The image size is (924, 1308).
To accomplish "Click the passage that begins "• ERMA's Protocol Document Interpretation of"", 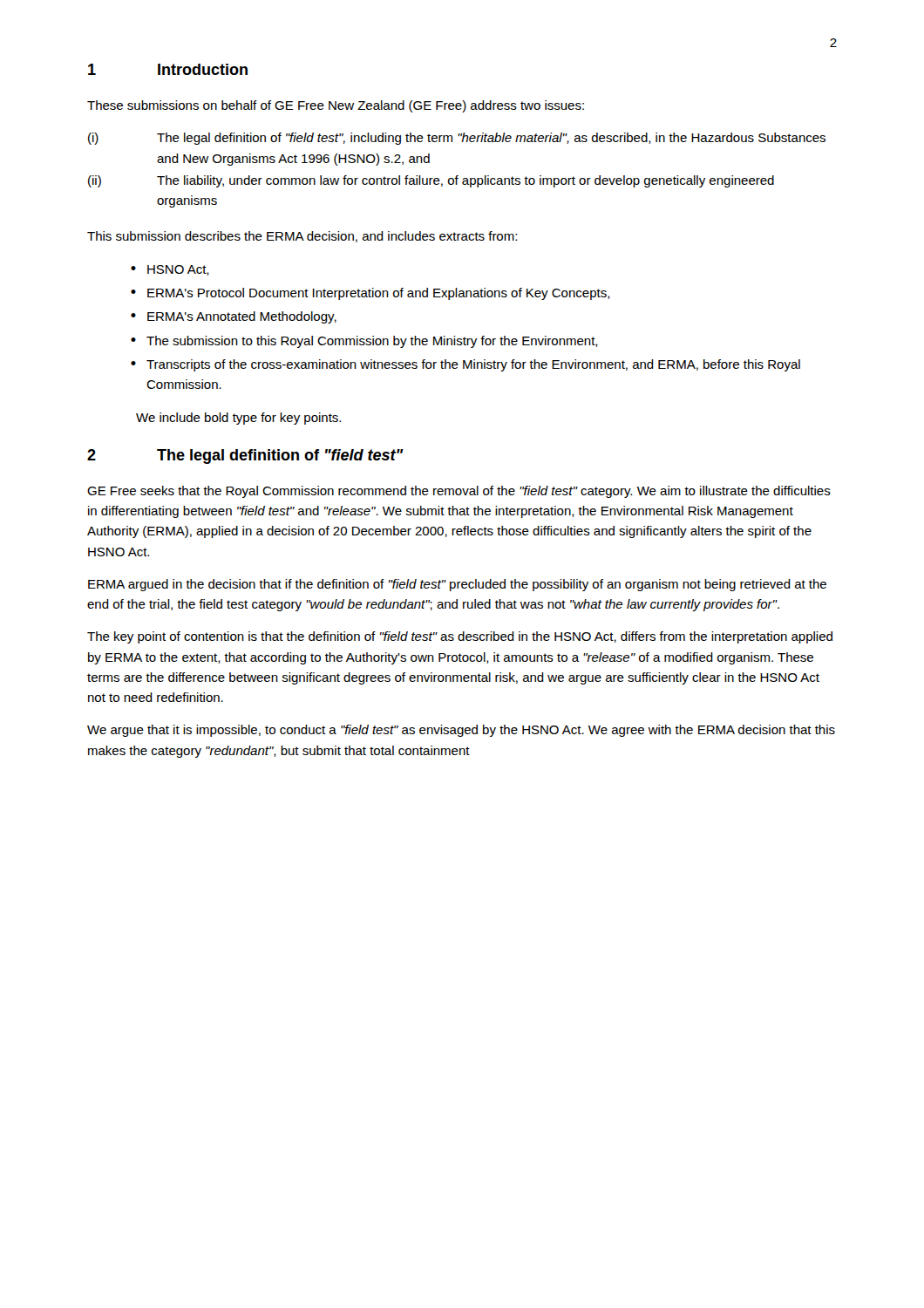I will [x=462, y=293].
